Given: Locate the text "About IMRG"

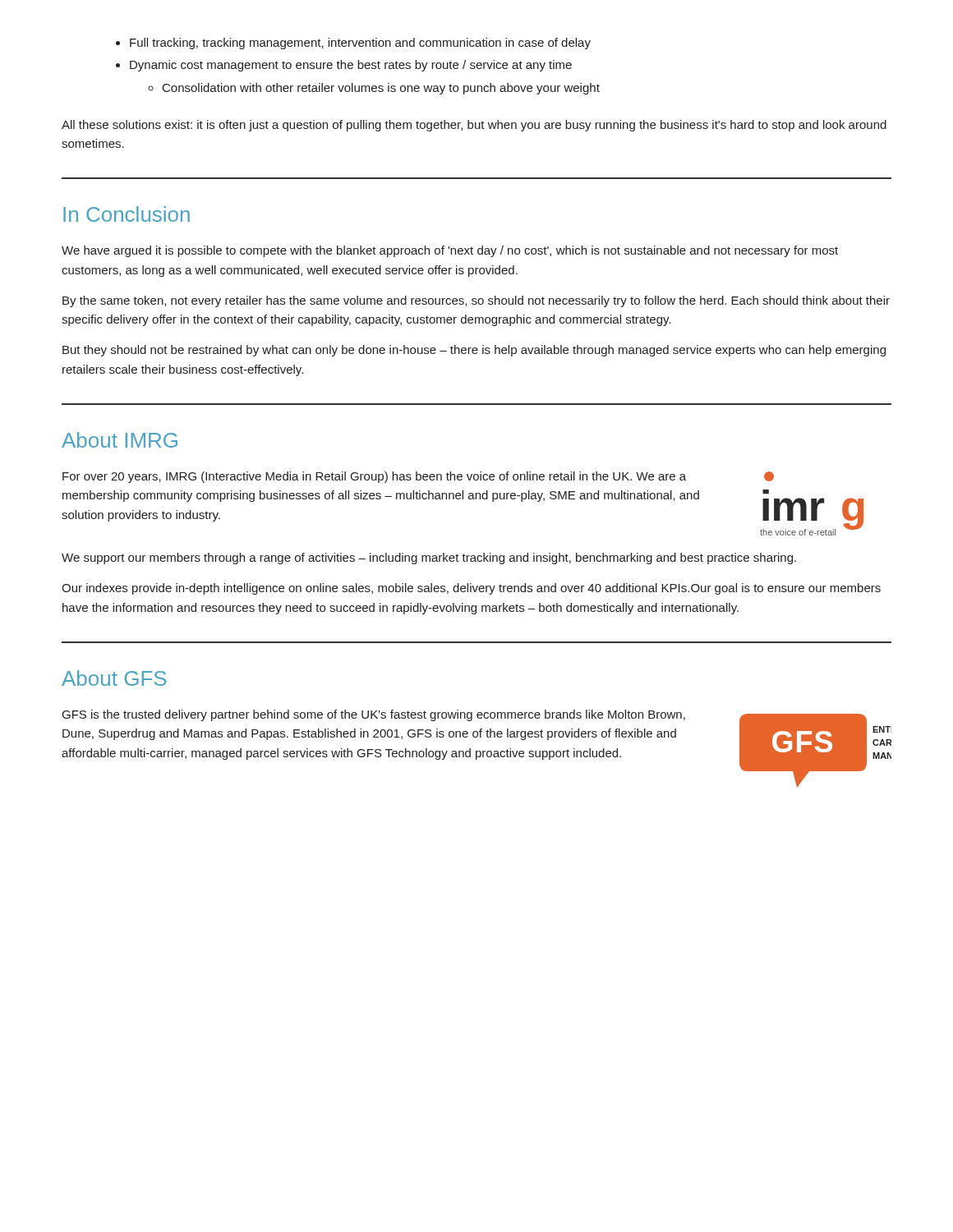Looking at the screenshot, I should 120,440.
